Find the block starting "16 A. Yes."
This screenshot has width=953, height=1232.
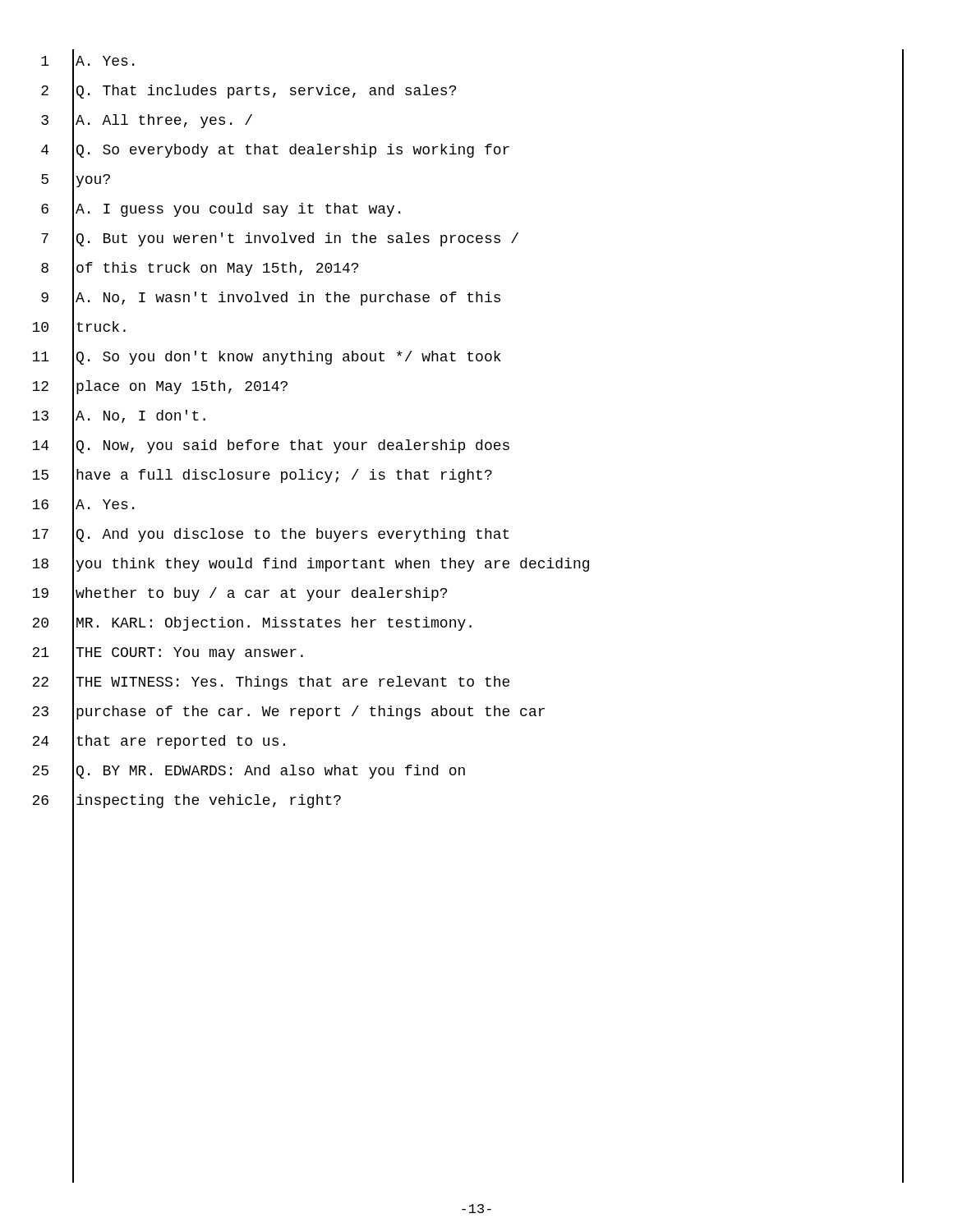[80, 506]
